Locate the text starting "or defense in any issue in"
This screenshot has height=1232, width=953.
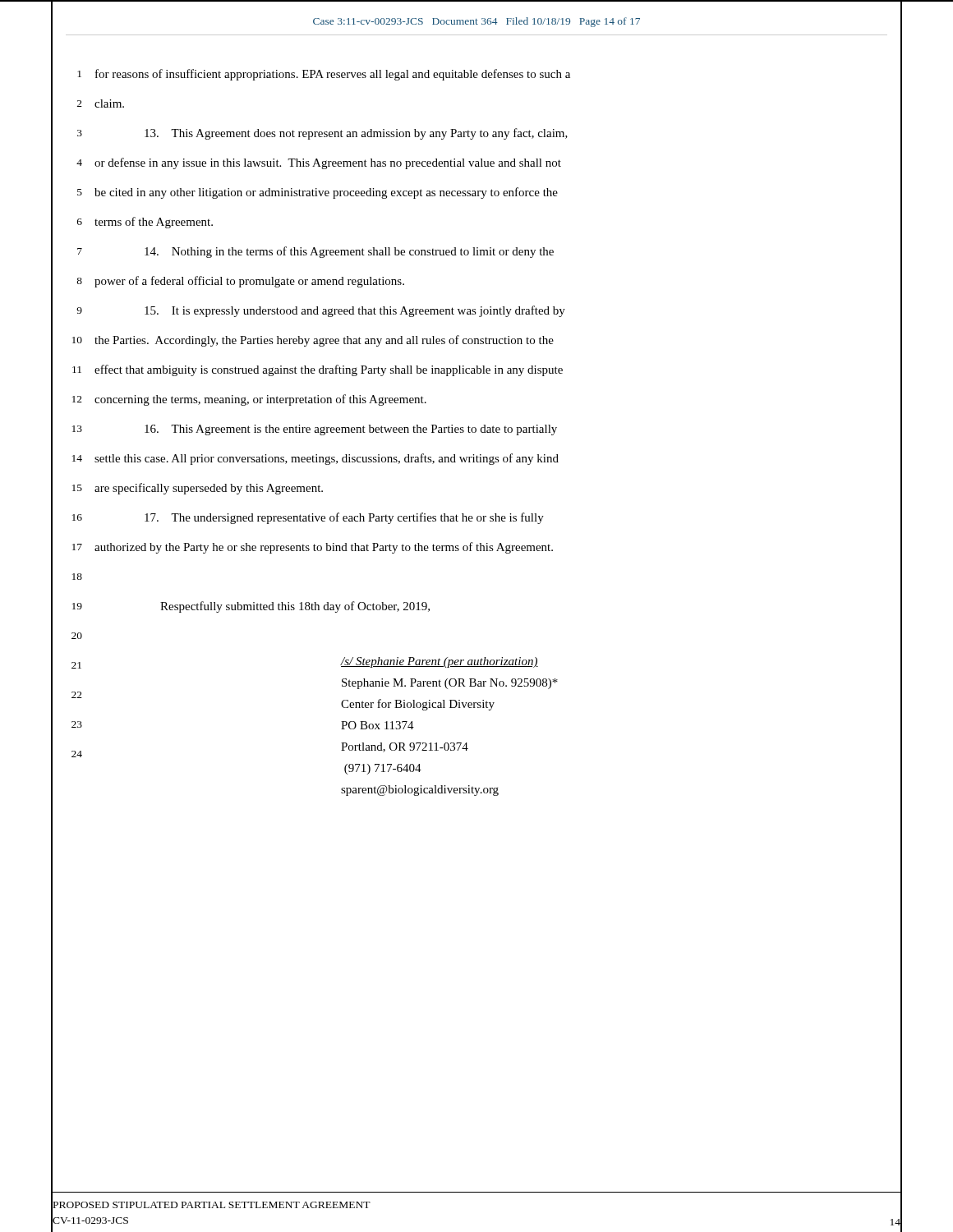(x=328, y=163)
